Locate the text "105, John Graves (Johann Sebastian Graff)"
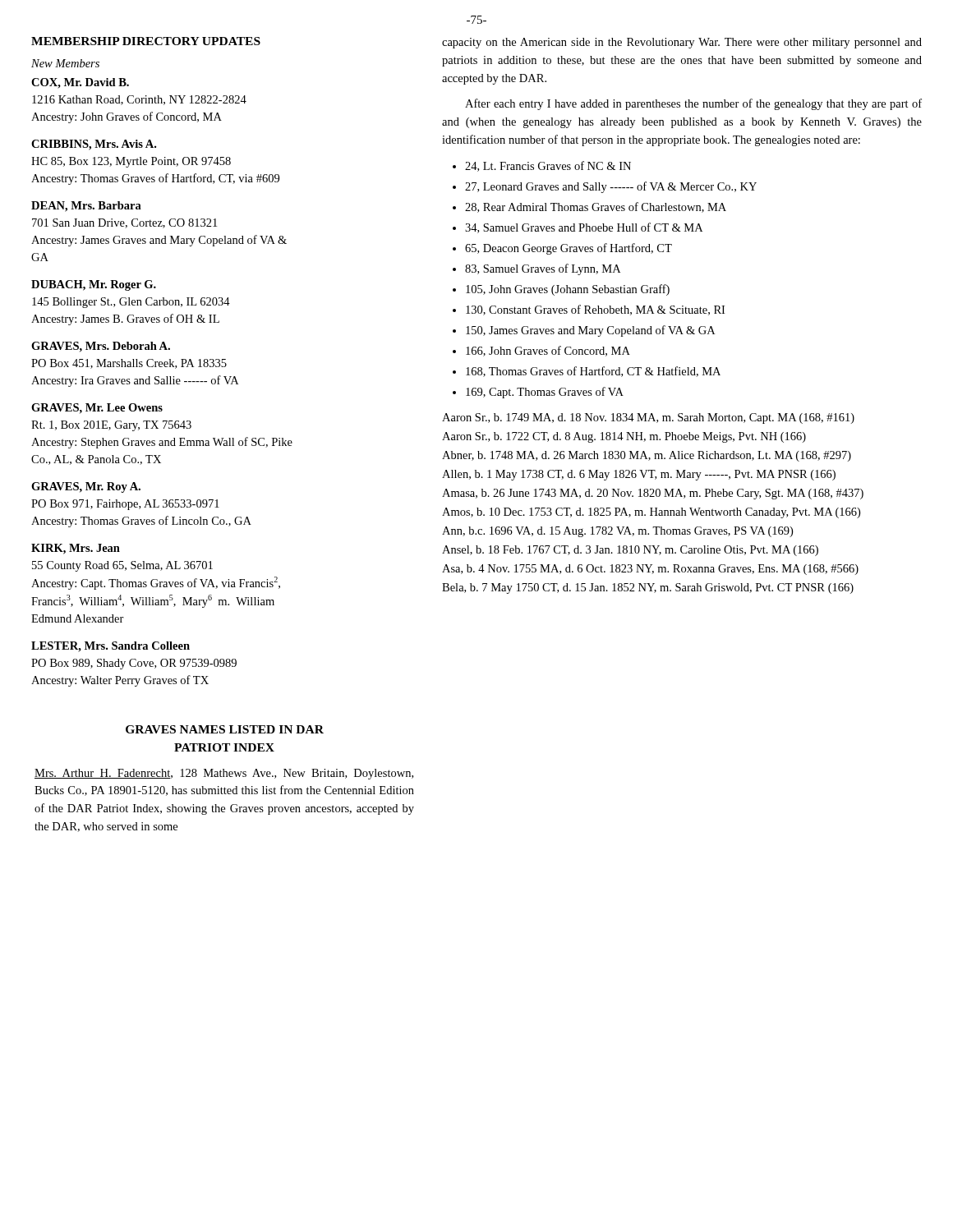953x1232 pixels. pos(567,289)
